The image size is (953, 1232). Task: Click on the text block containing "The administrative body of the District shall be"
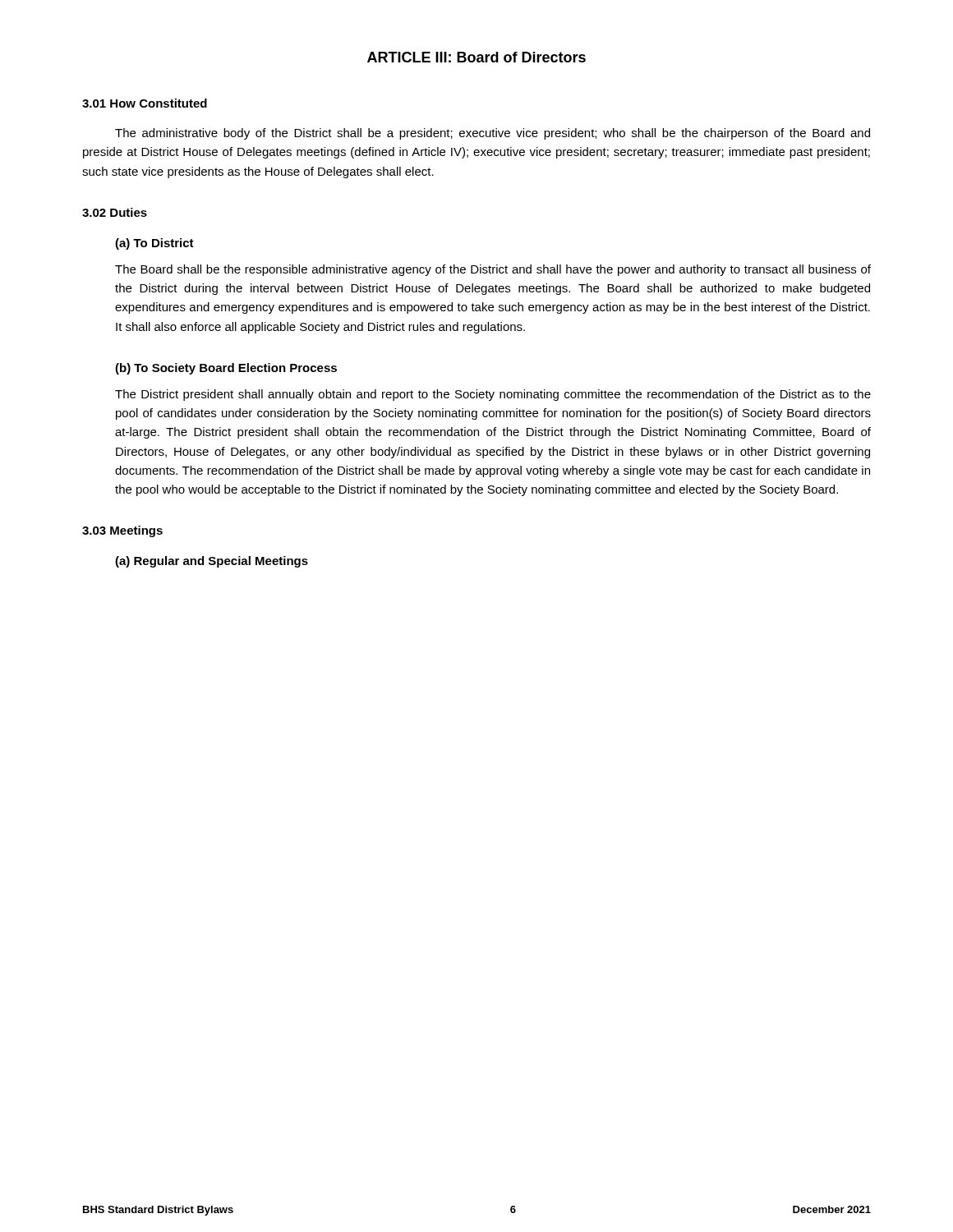click(476, 152)
